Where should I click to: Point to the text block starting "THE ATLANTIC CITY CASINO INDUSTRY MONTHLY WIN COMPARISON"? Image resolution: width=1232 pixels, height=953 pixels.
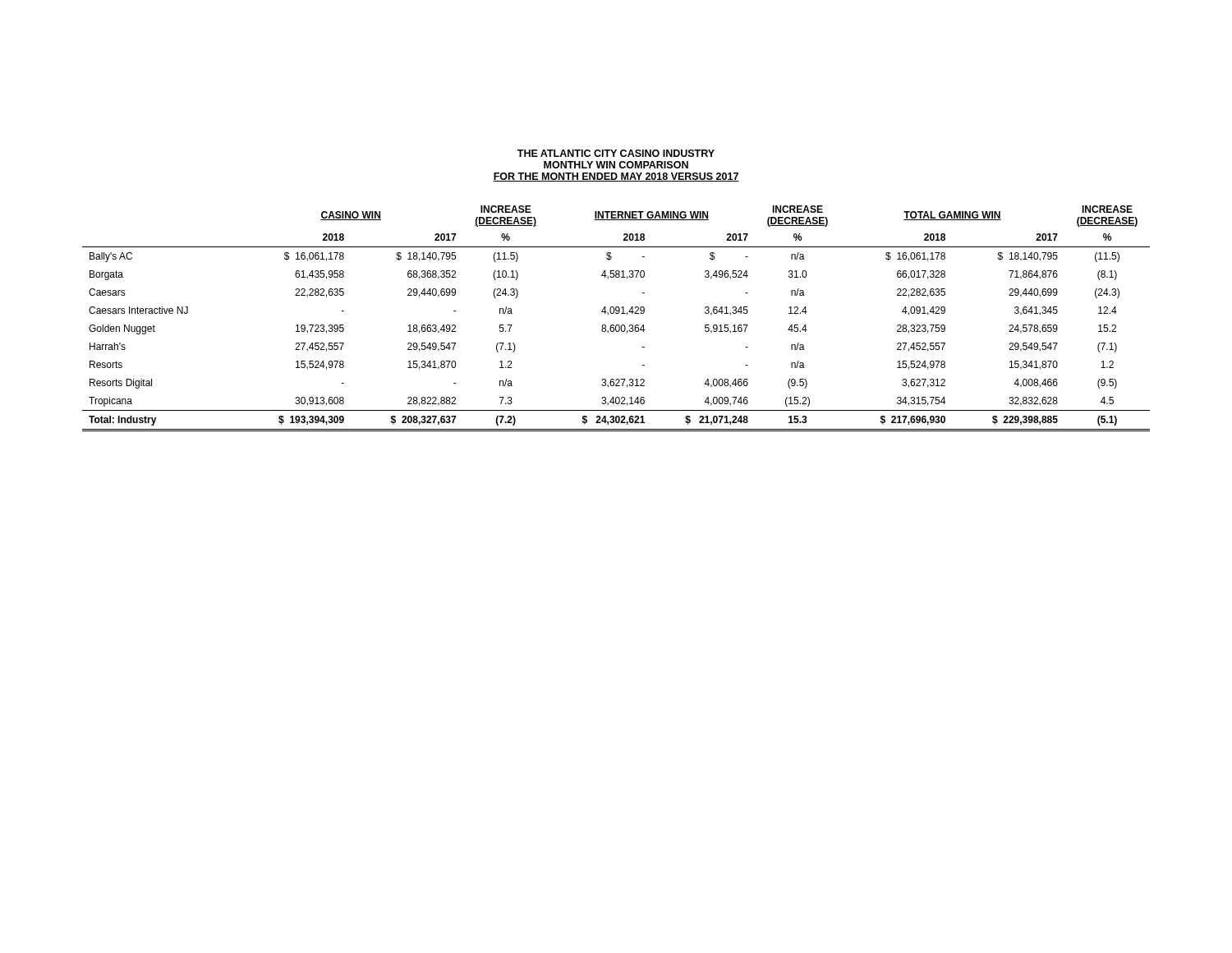[x=616, y=165]
